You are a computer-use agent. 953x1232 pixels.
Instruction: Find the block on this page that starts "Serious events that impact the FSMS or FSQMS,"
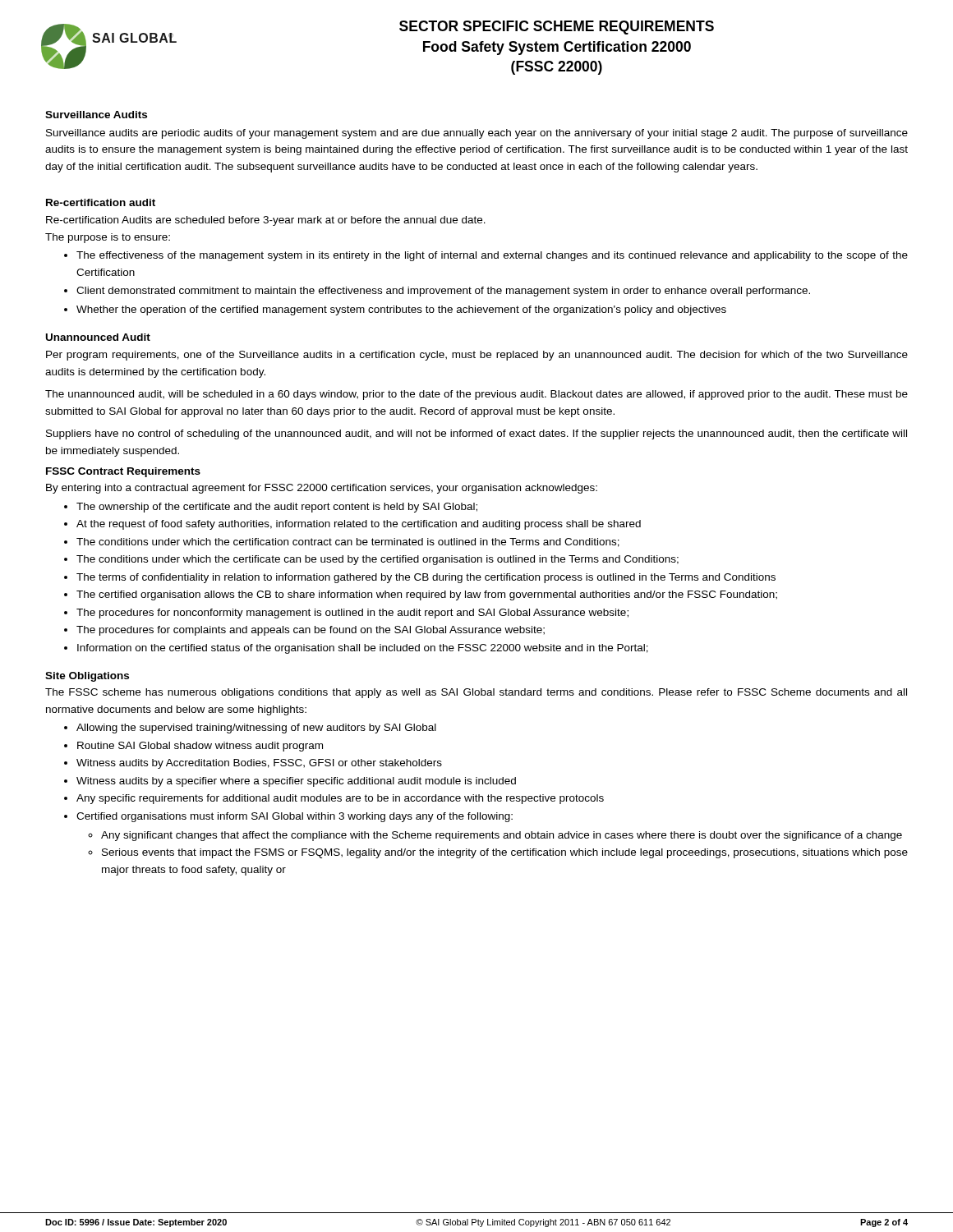[504, 861]
